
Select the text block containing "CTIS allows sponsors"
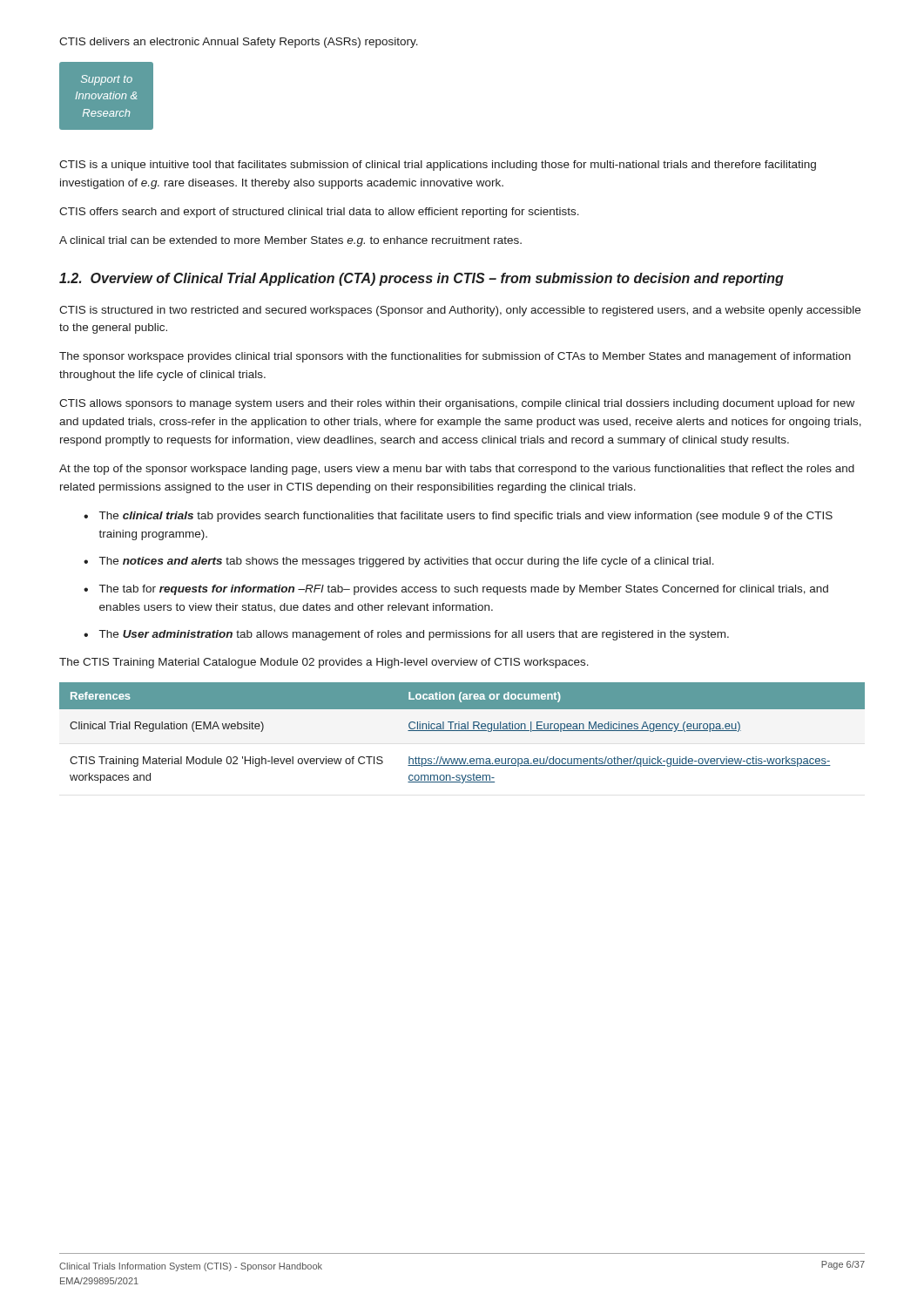[x=460, y=421]
